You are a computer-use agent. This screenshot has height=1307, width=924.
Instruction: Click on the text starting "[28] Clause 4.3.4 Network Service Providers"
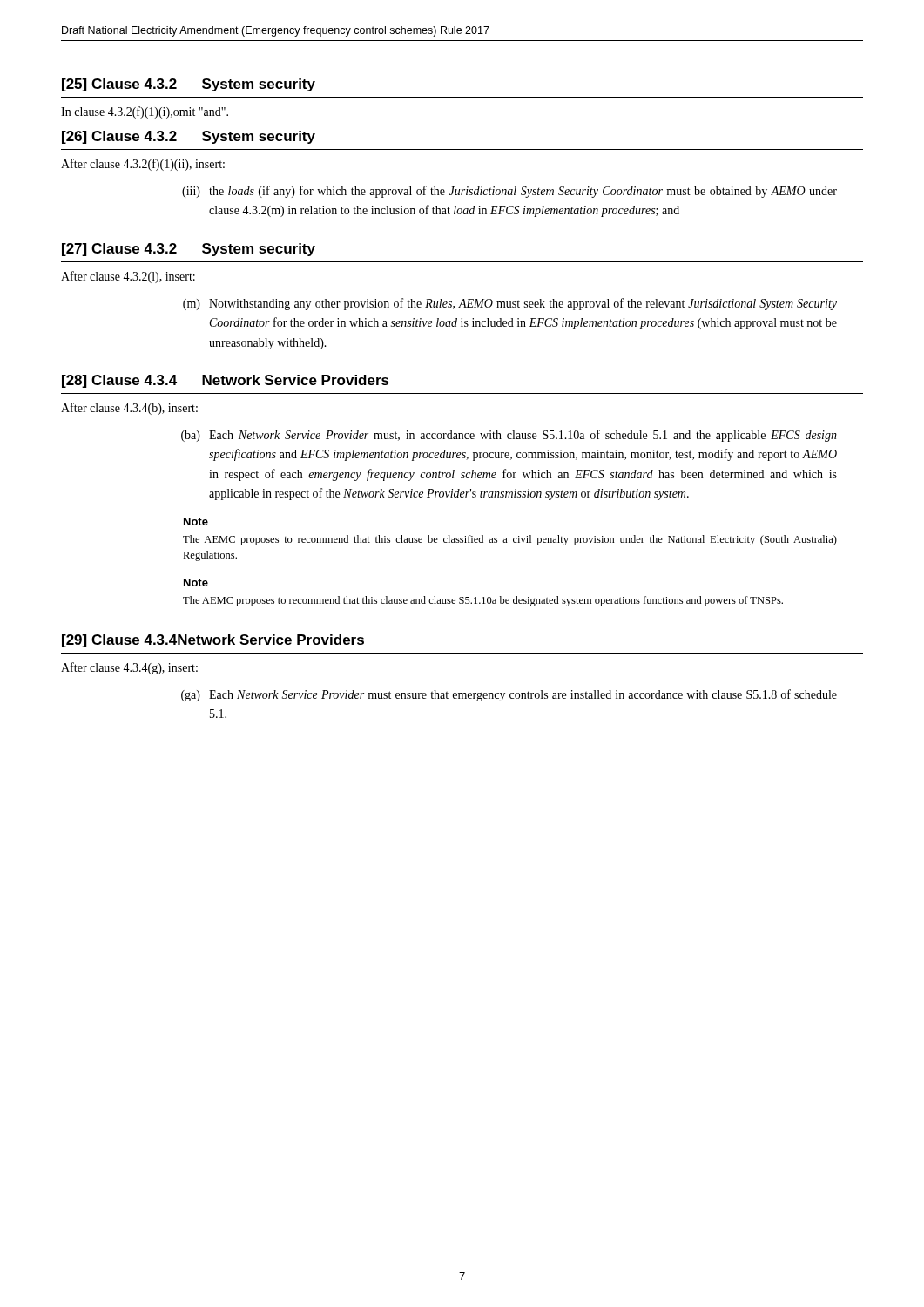coord(225,380)
